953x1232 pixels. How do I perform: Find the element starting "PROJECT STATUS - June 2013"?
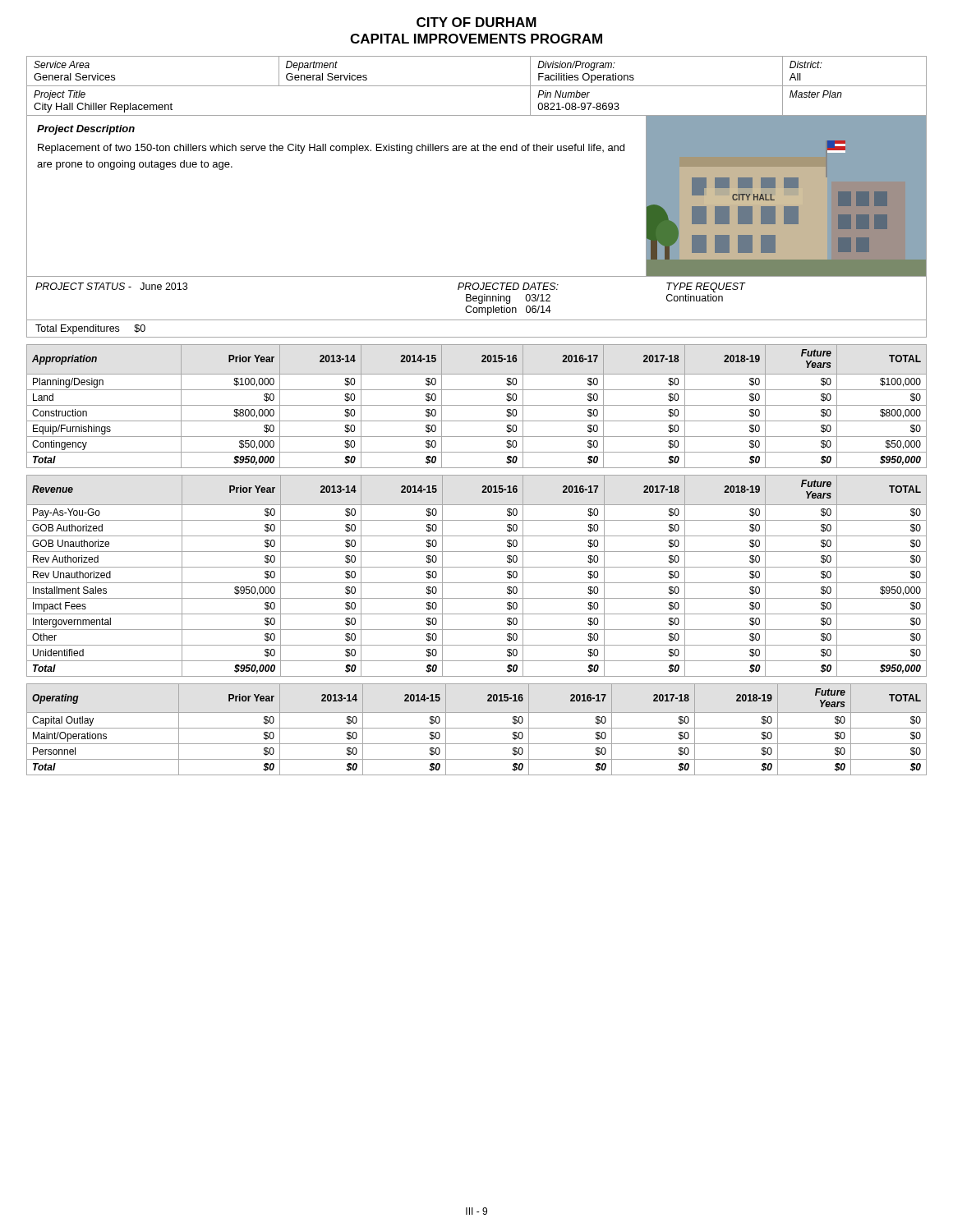(x=476, y=298)
